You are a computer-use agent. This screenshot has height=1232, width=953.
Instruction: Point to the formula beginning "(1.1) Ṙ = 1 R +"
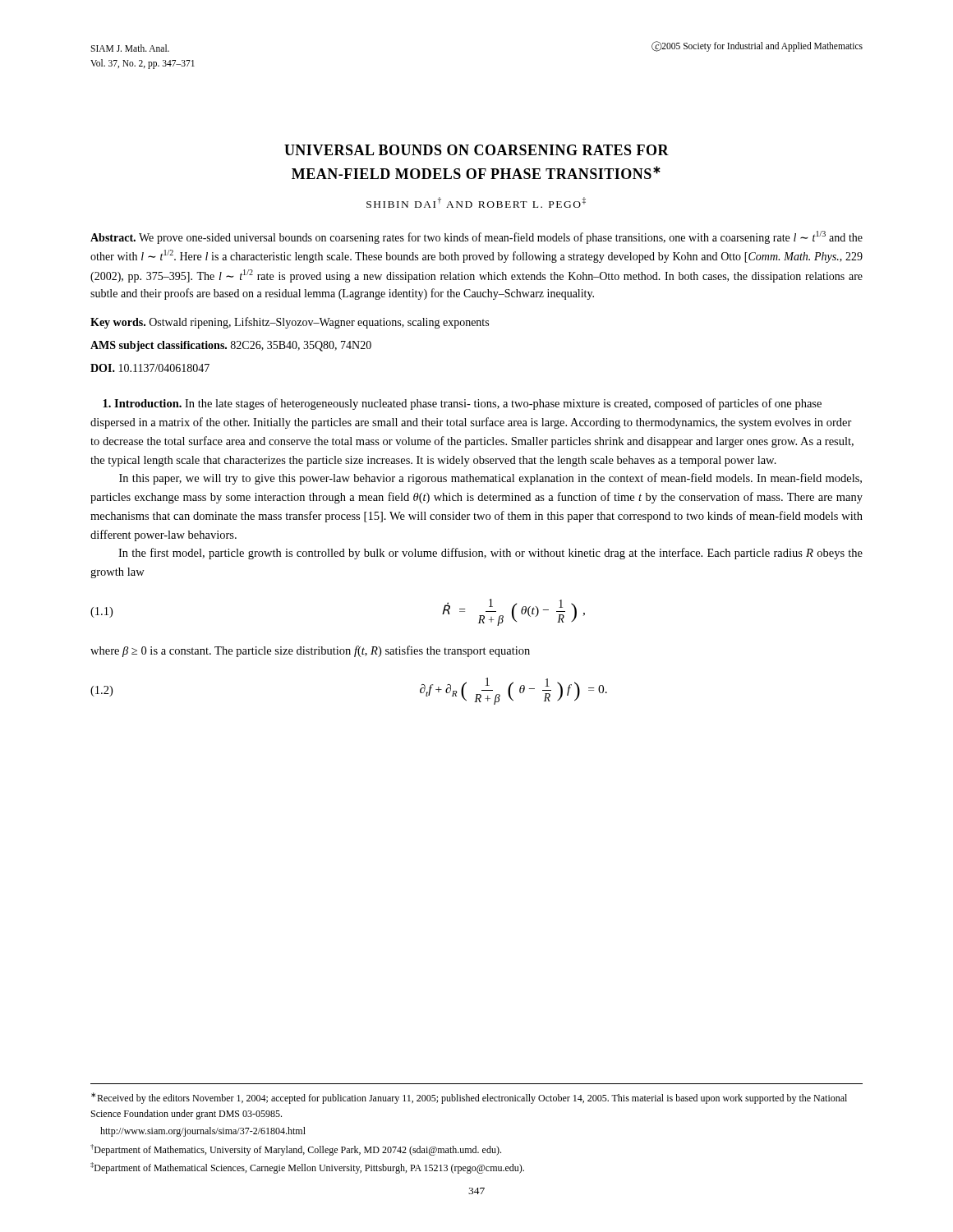pyautogui.click(x=476, y=611)
